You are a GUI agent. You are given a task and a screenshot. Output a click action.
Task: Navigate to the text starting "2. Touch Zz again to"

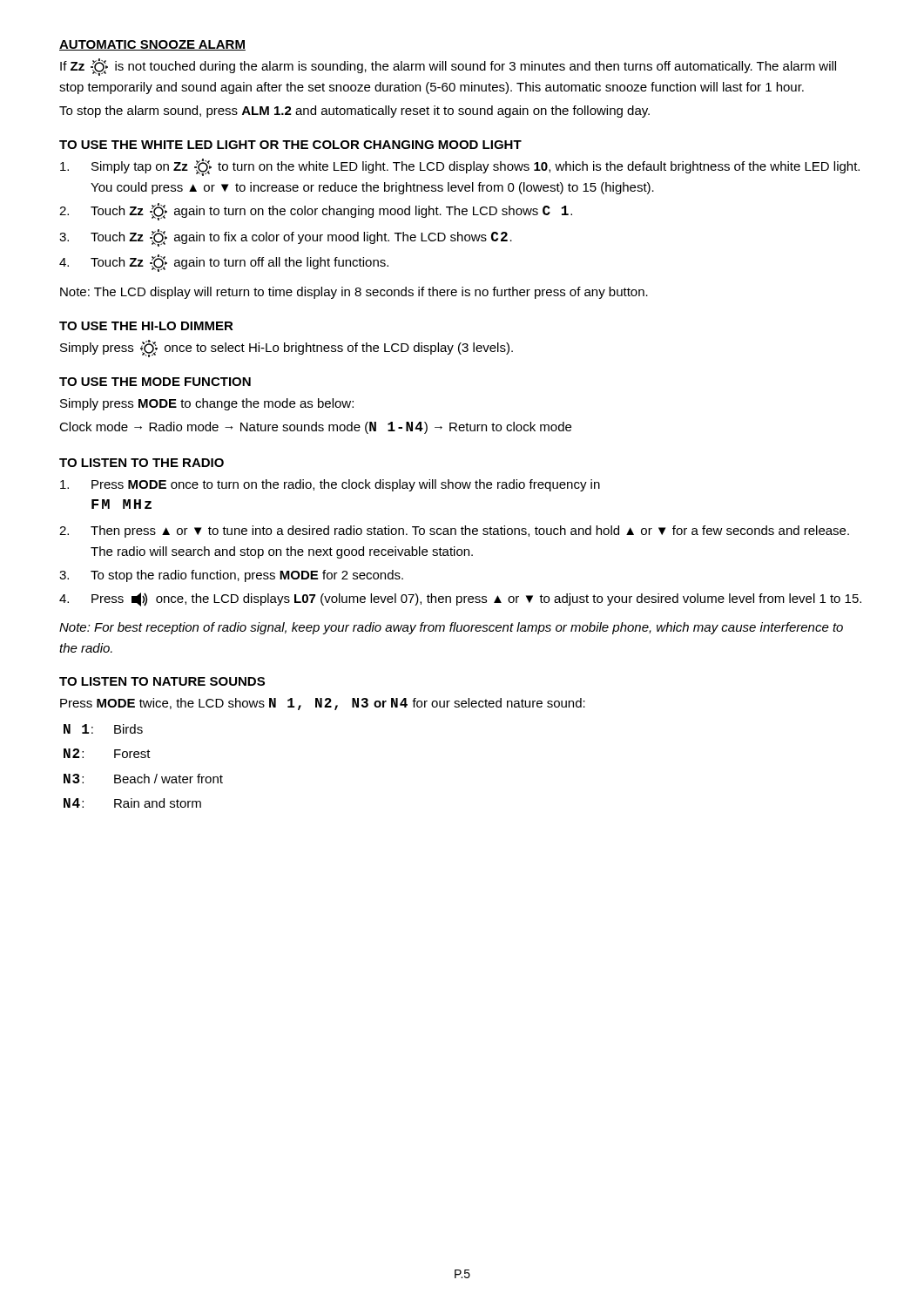pos(462,211)
